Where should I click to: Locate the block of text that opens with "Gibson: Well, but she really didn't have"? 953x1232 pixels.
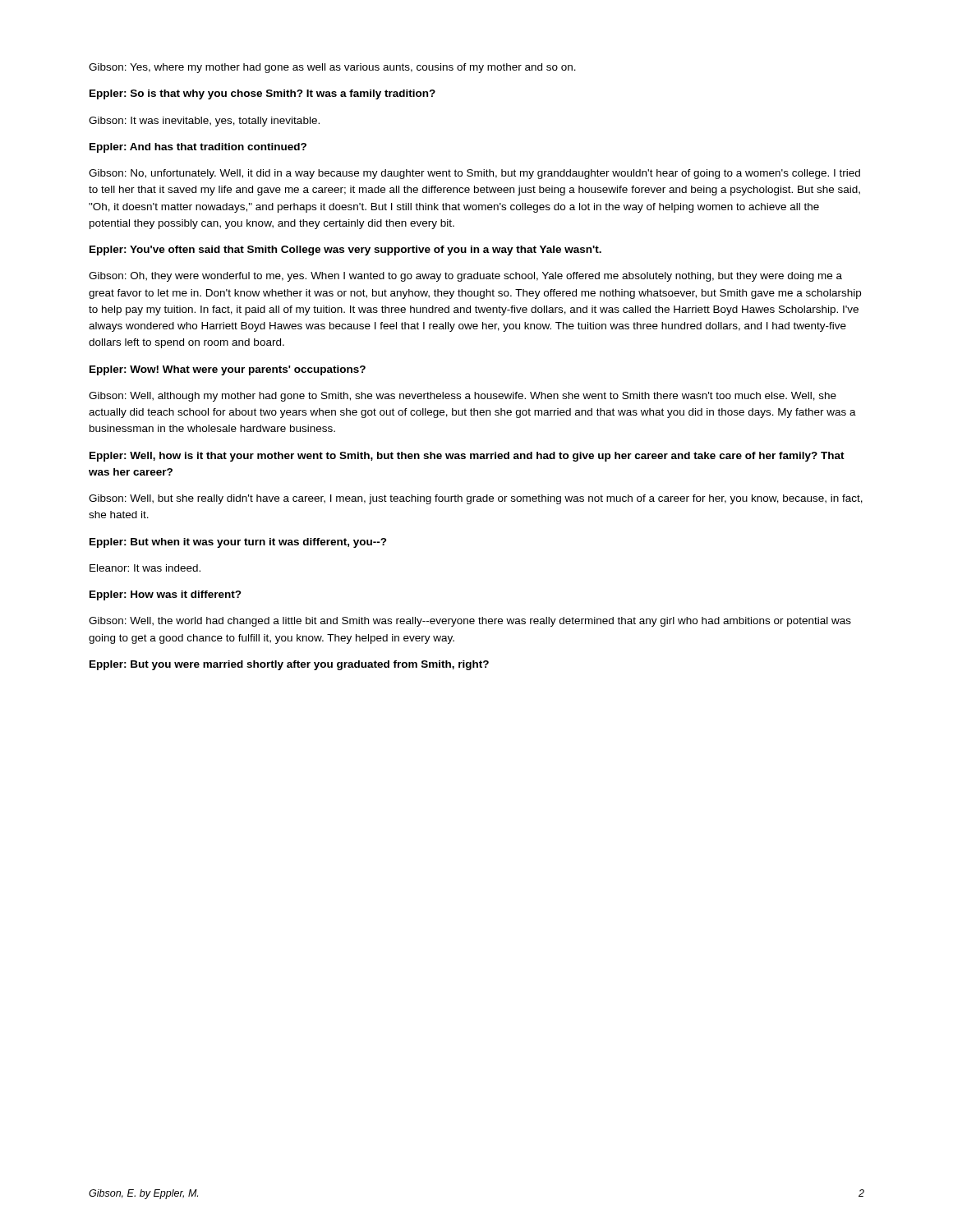click(x=476, y=506)
